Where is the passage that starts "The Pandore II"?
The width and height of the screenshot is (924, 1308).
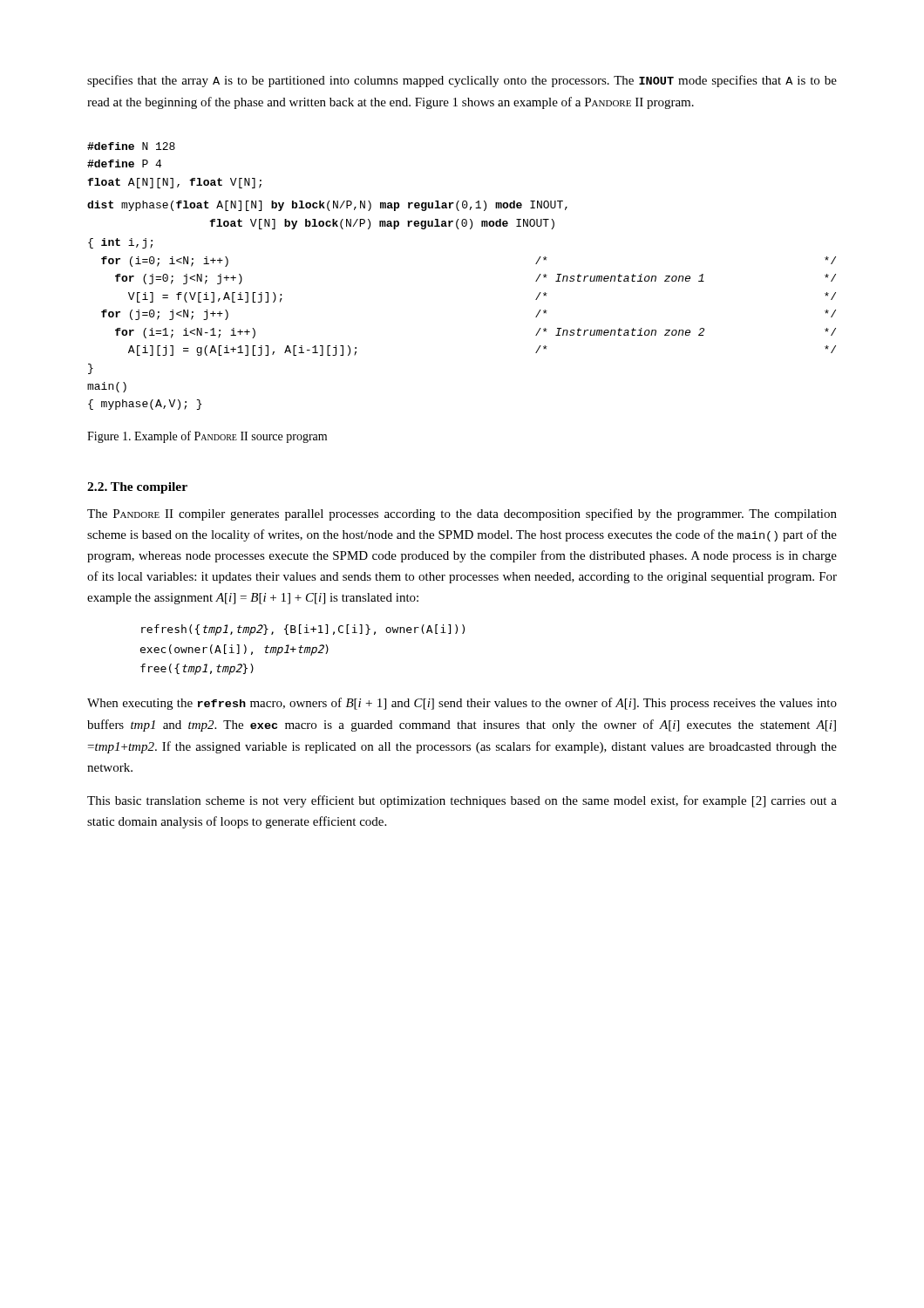(x=462, y=555)
